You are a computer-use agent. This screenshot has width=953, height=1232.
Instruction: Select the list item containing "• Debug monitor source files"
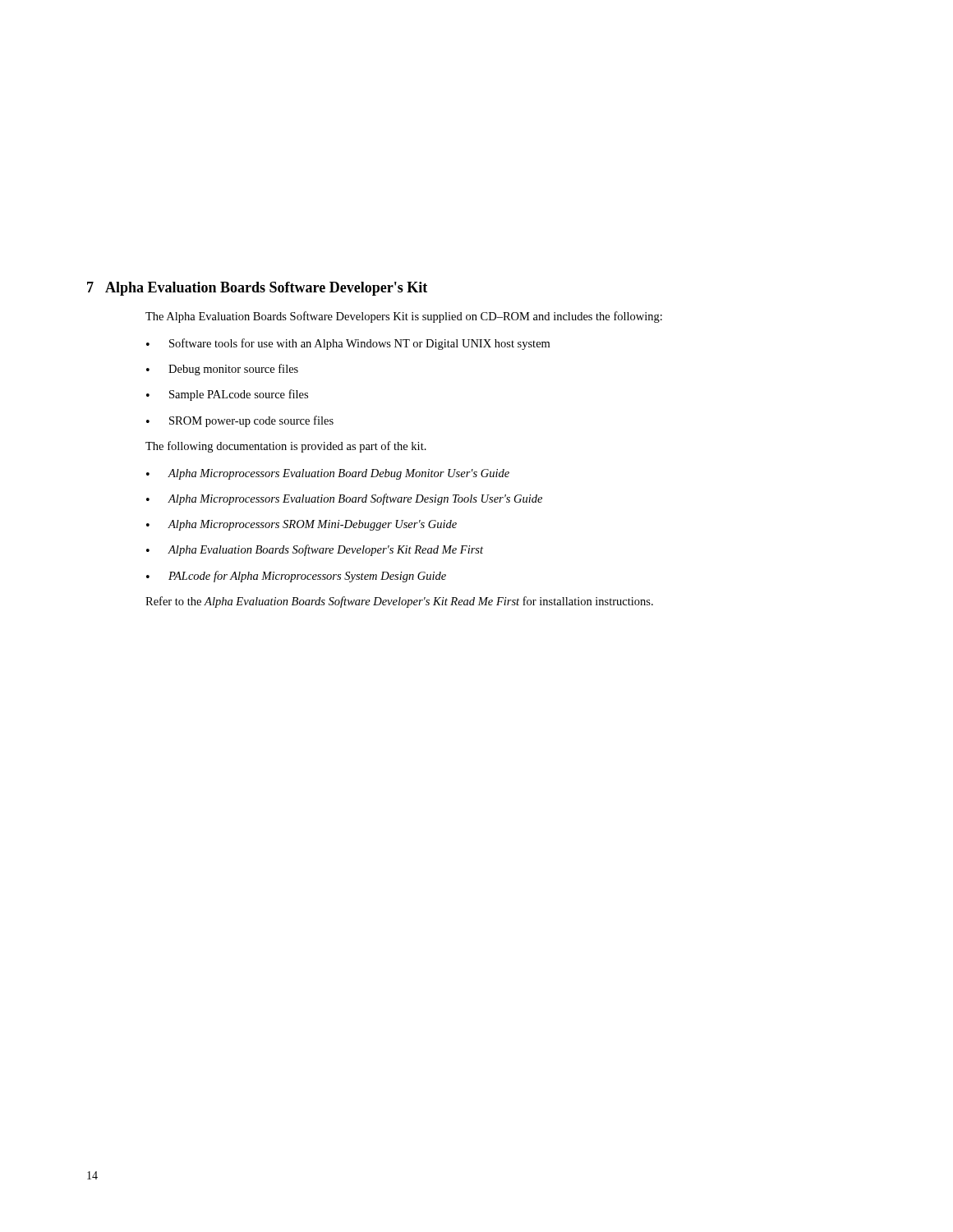222,370
